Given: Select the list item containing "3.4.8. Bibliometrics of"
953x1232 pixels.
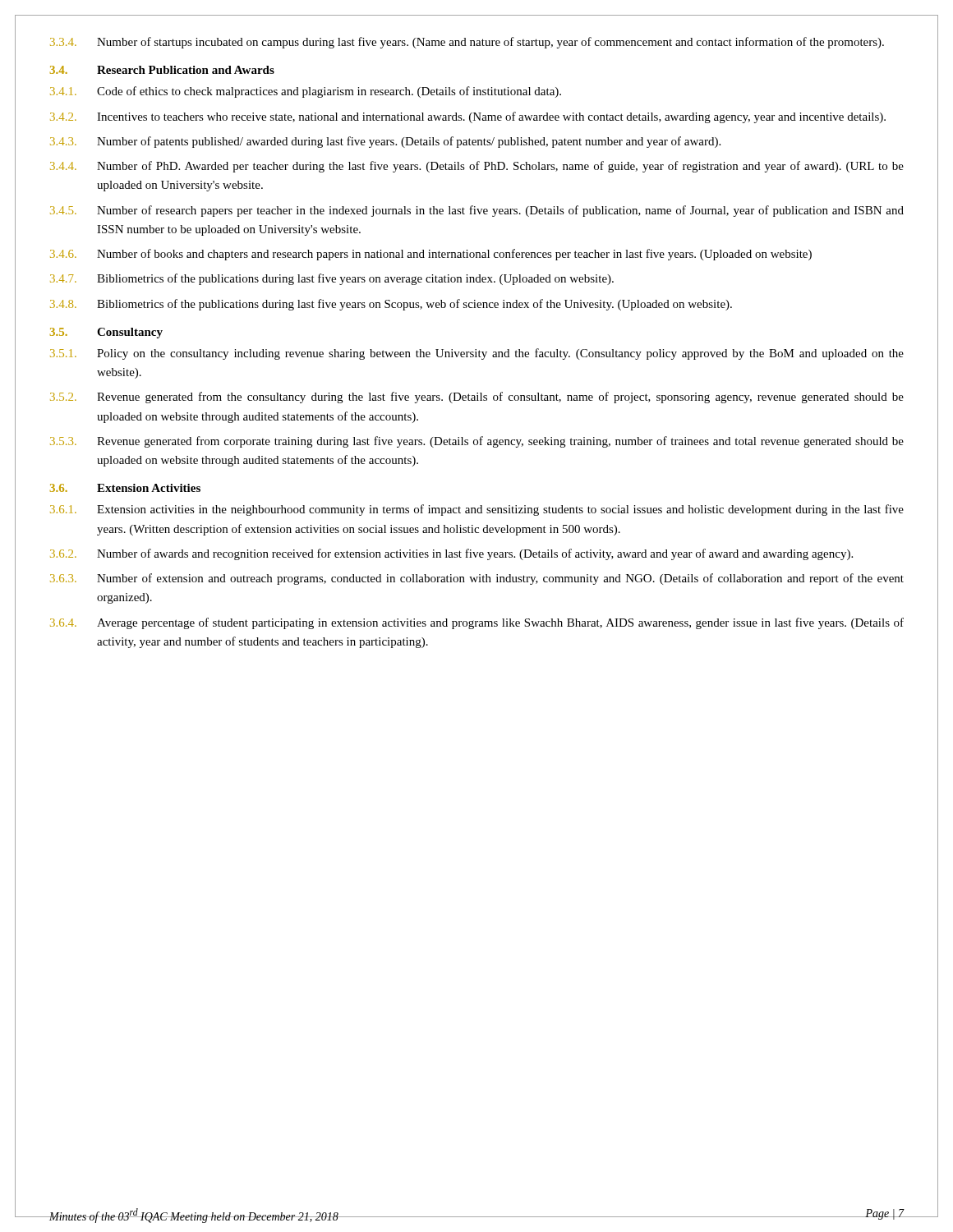Looking at the screenshot, I should (476, 304).
